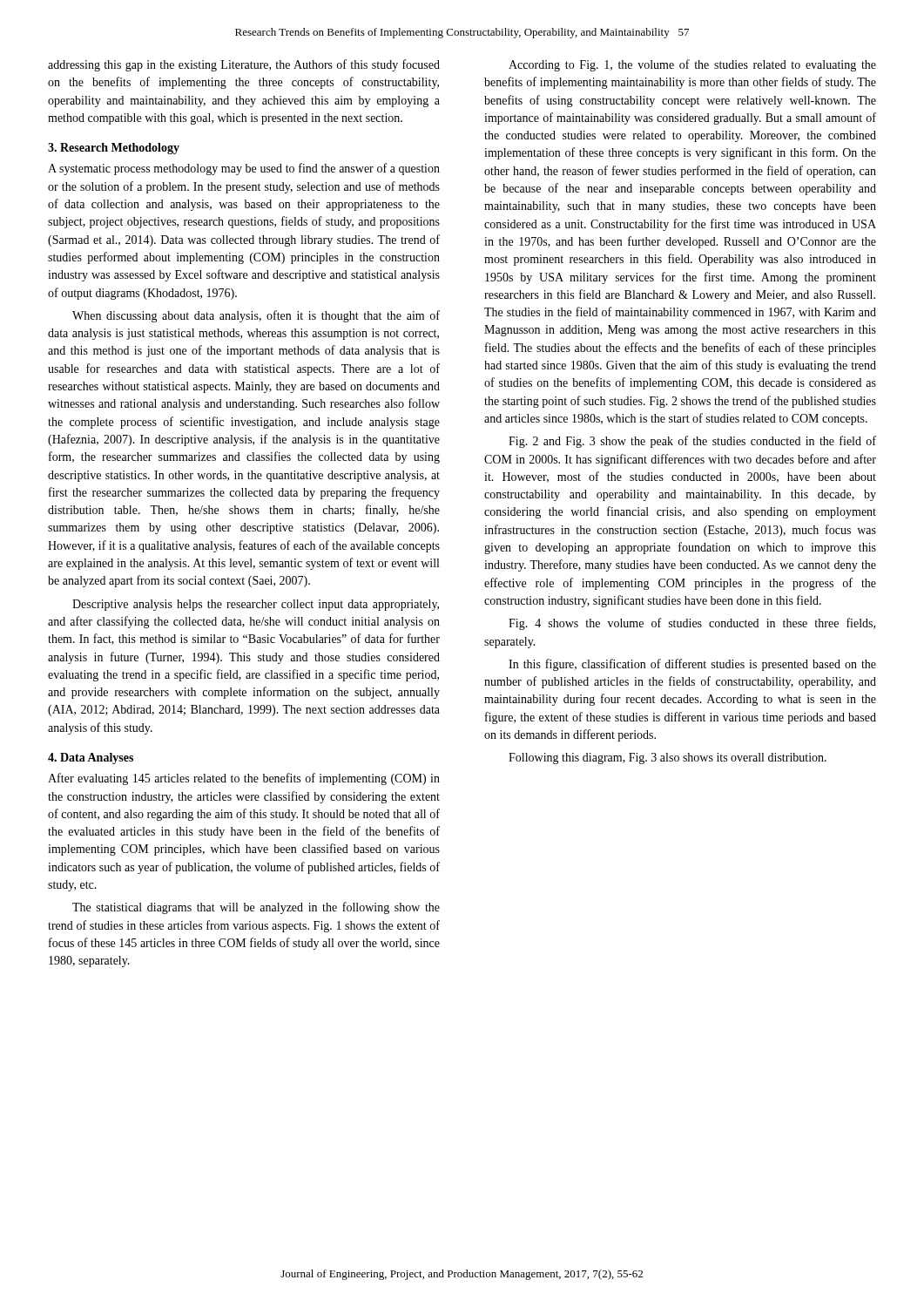Locate the text block that says "Fig. 2 and Fig. 3 show the peak"

pyautogui.click(x=680, y=522)
